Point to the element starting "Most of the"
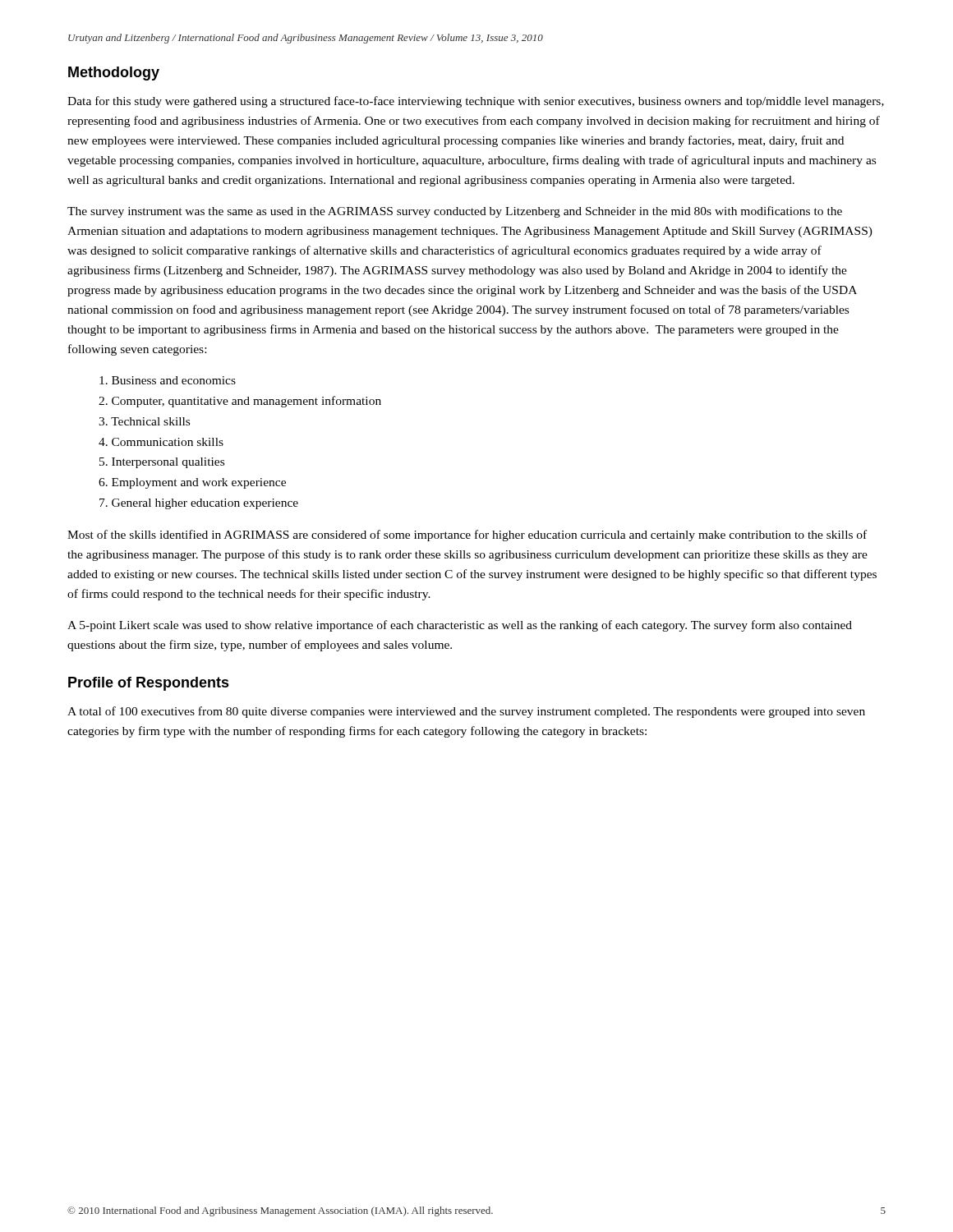The image size is (953, 1232). [472, 564]
